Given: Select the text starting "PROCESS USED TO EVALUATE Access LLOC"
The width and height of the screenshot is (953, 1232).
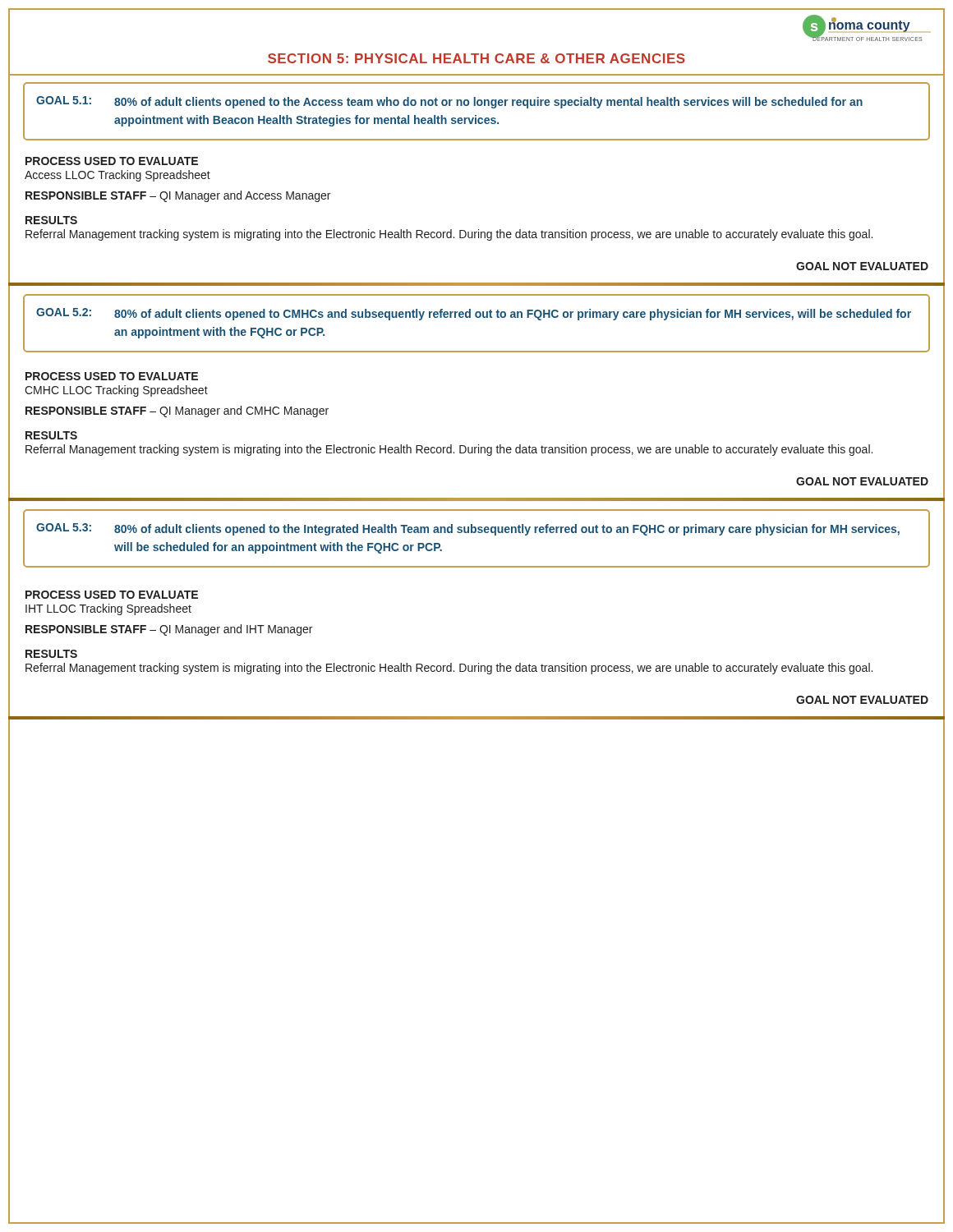Looking at the screenshot, I should pyautogui.click(x=112, y=161).
